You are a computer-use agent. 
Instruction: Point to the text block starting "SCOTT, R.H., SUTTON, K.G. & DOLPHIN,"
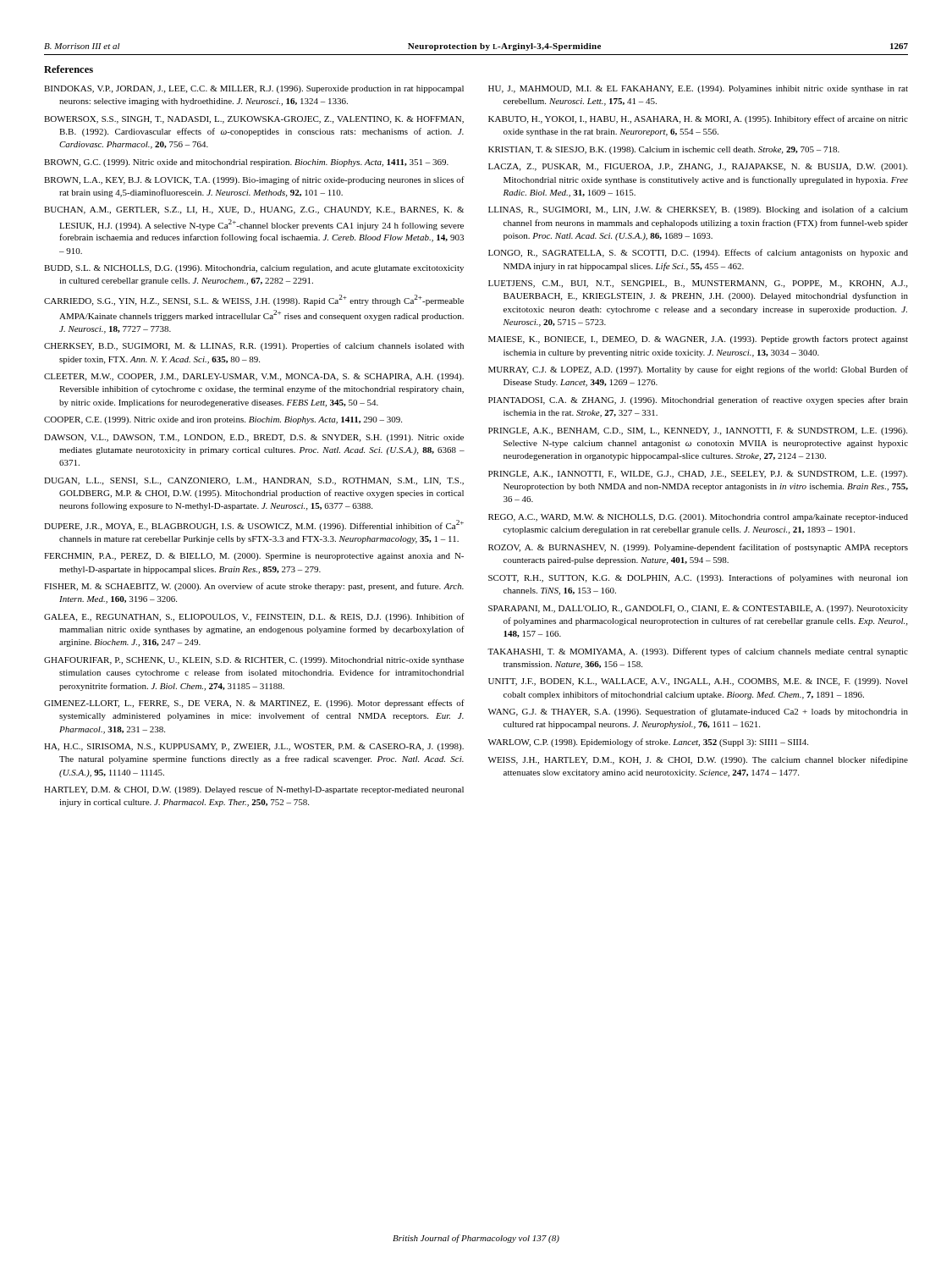click(698, 584)
